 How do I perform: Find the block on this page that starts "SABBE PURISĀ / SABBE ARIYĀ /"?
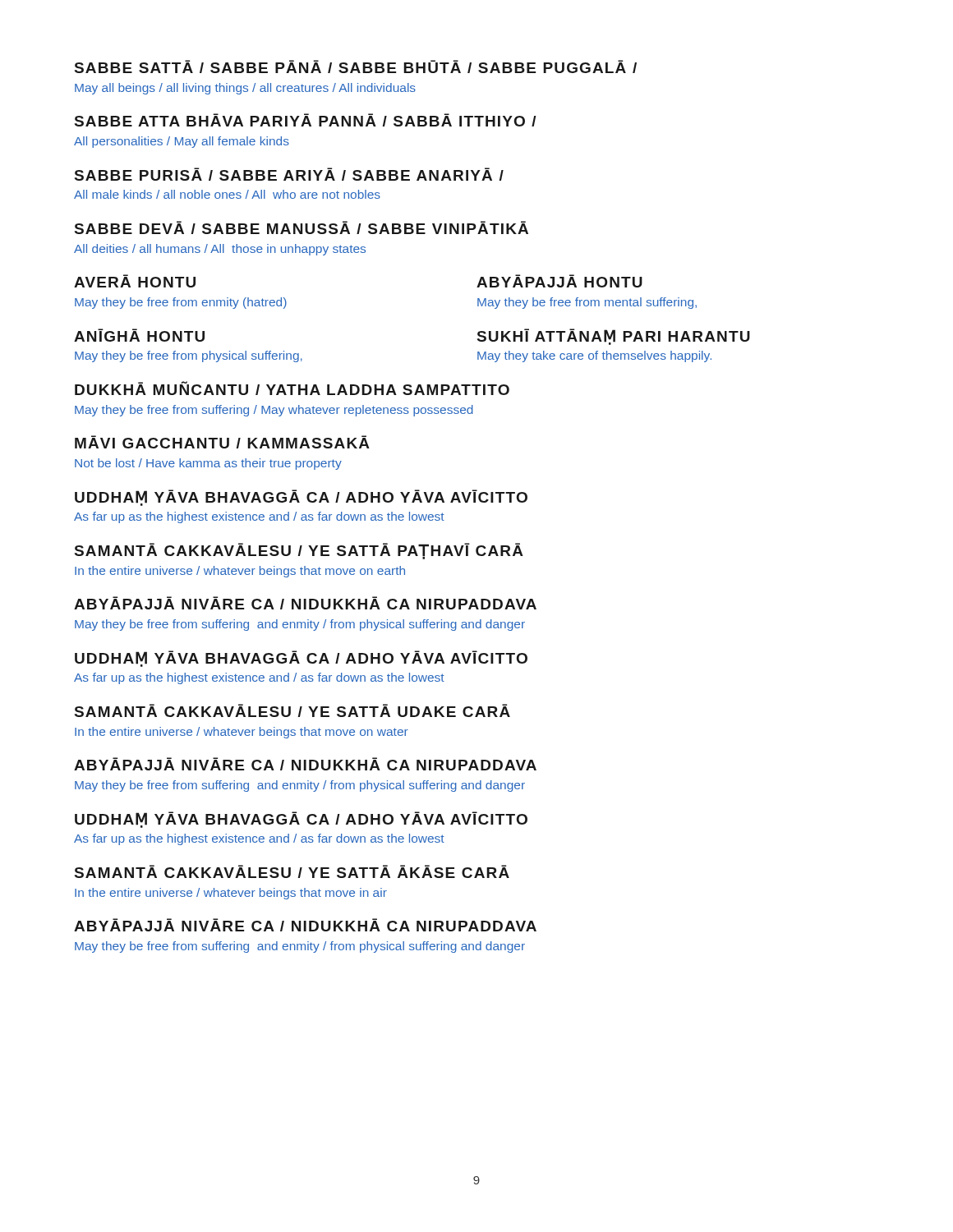(476, 184)
